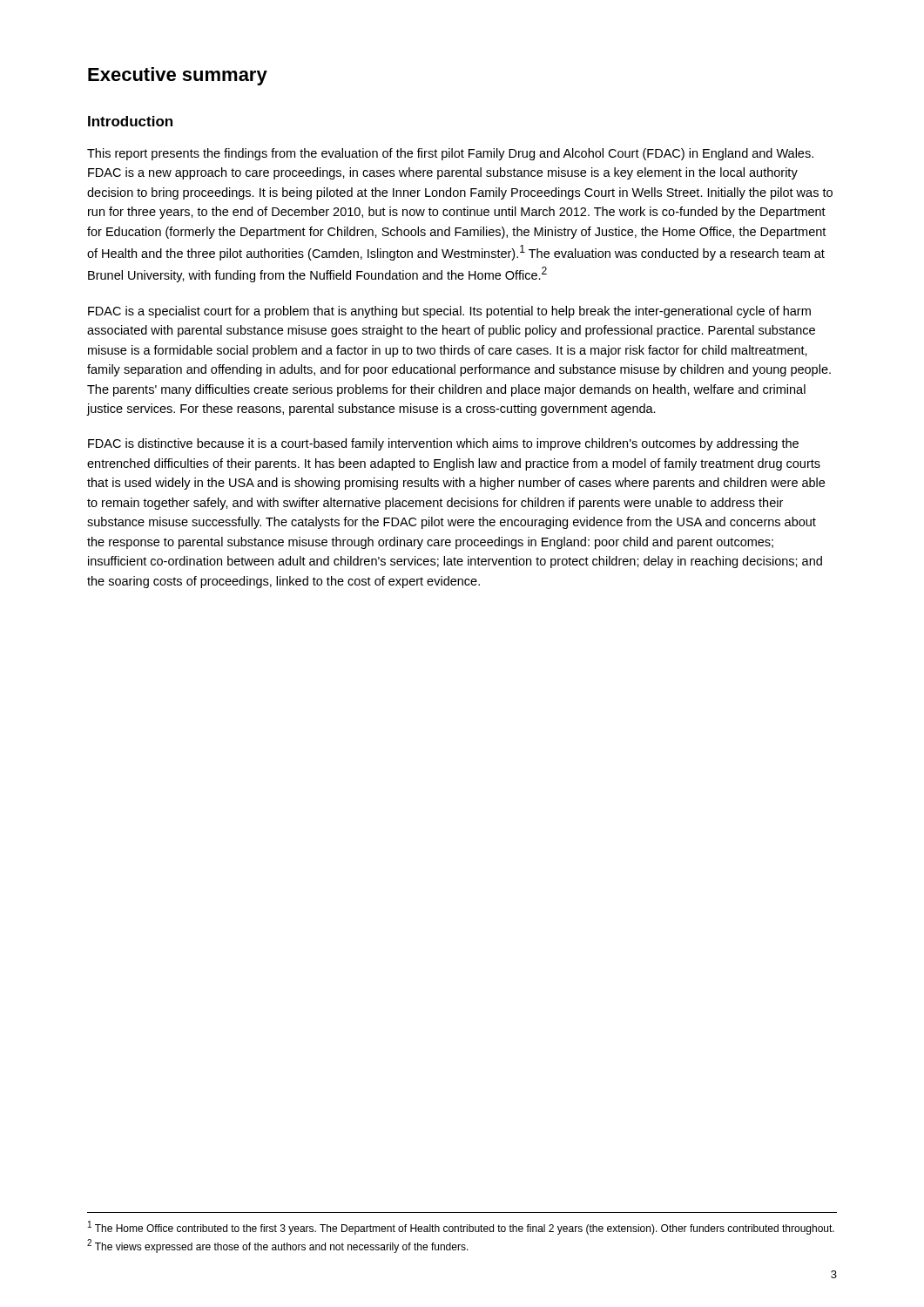The image size is (924, 1307).
Task: Point to the block starting "FDAC is a specialist court for a problem"
Action: click(459, 360)
